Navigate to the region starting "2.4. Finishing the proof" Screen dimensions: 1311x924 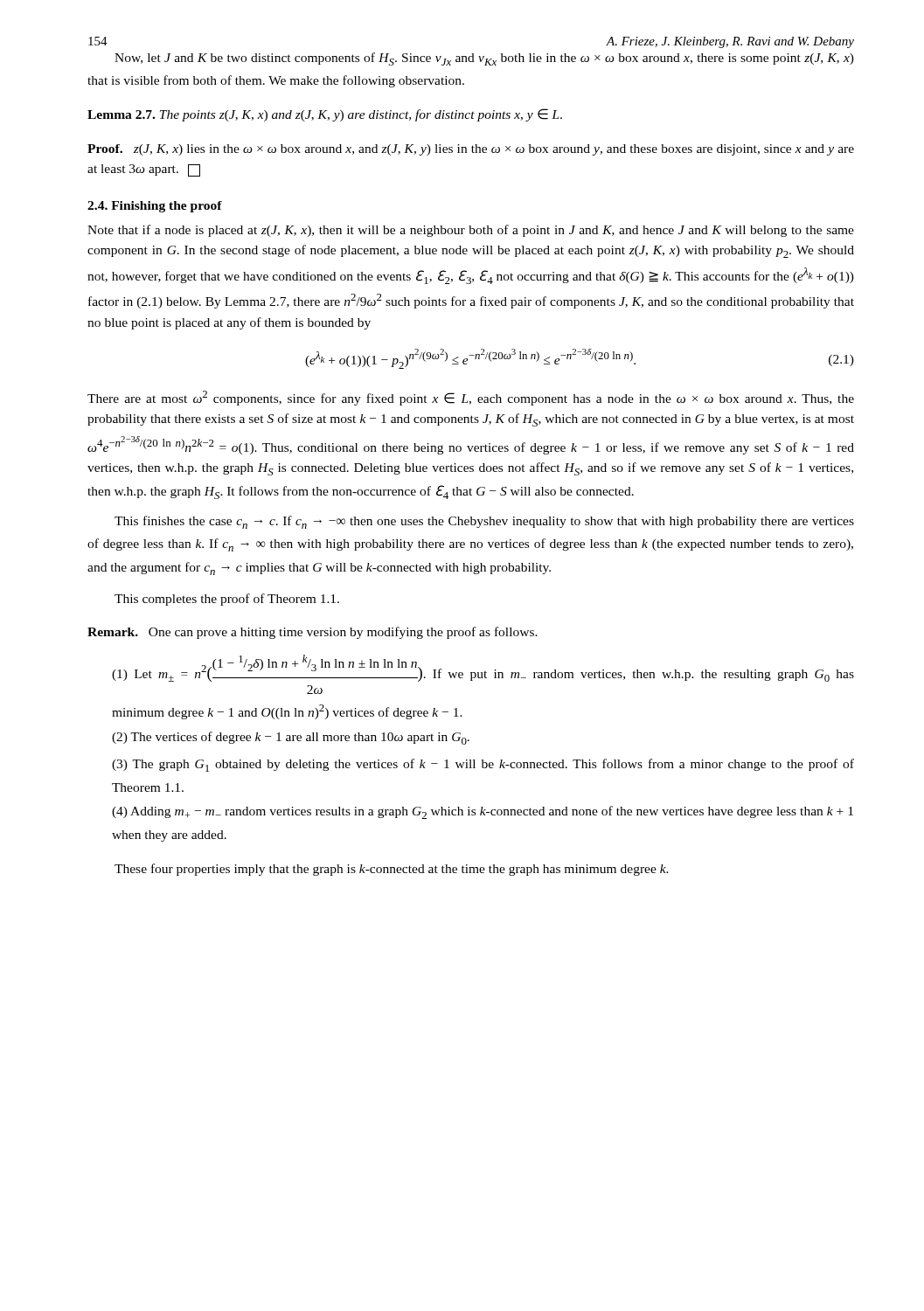[155, 207]
